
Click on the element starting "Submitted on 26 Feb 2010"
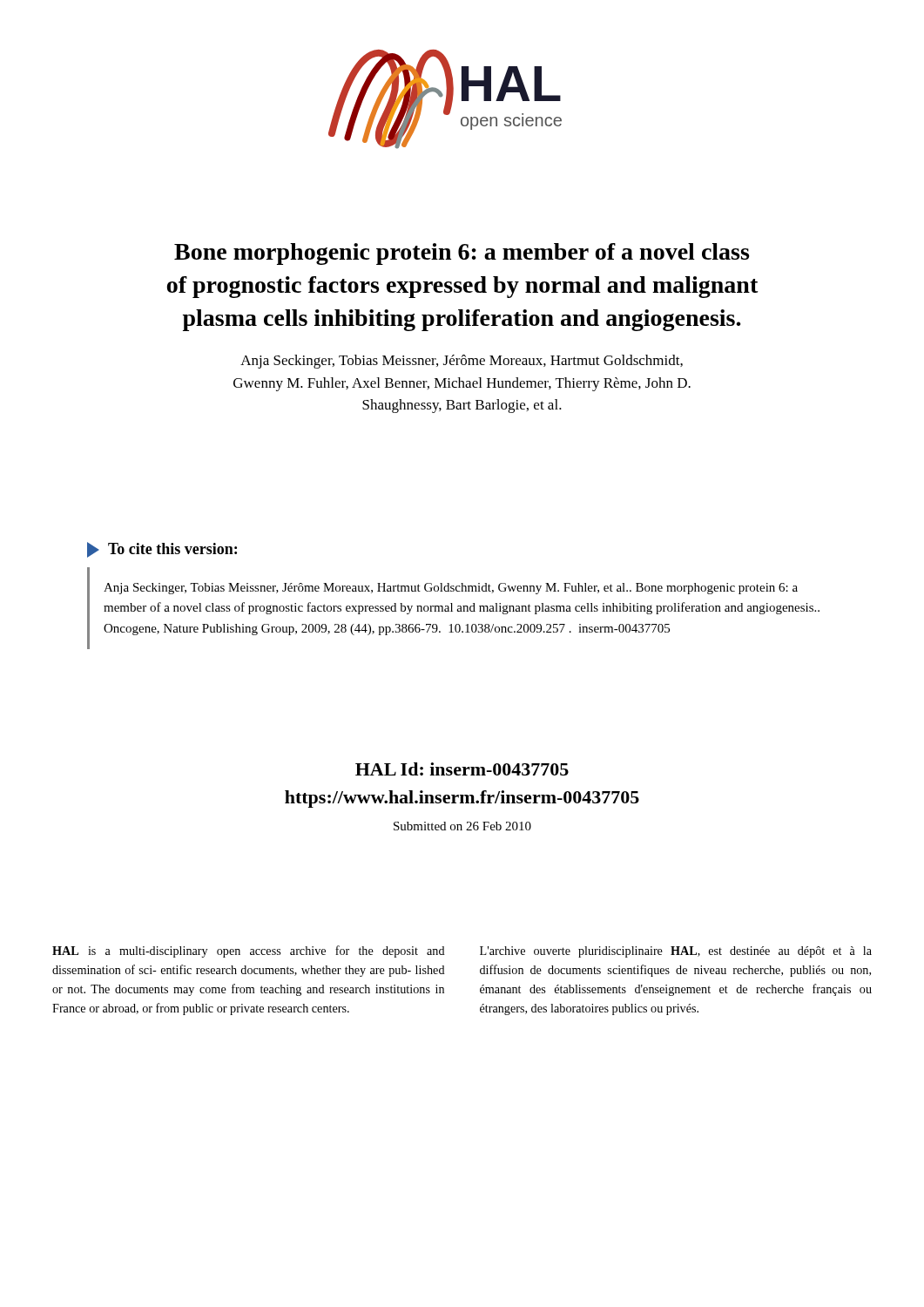tap(462, 826)
